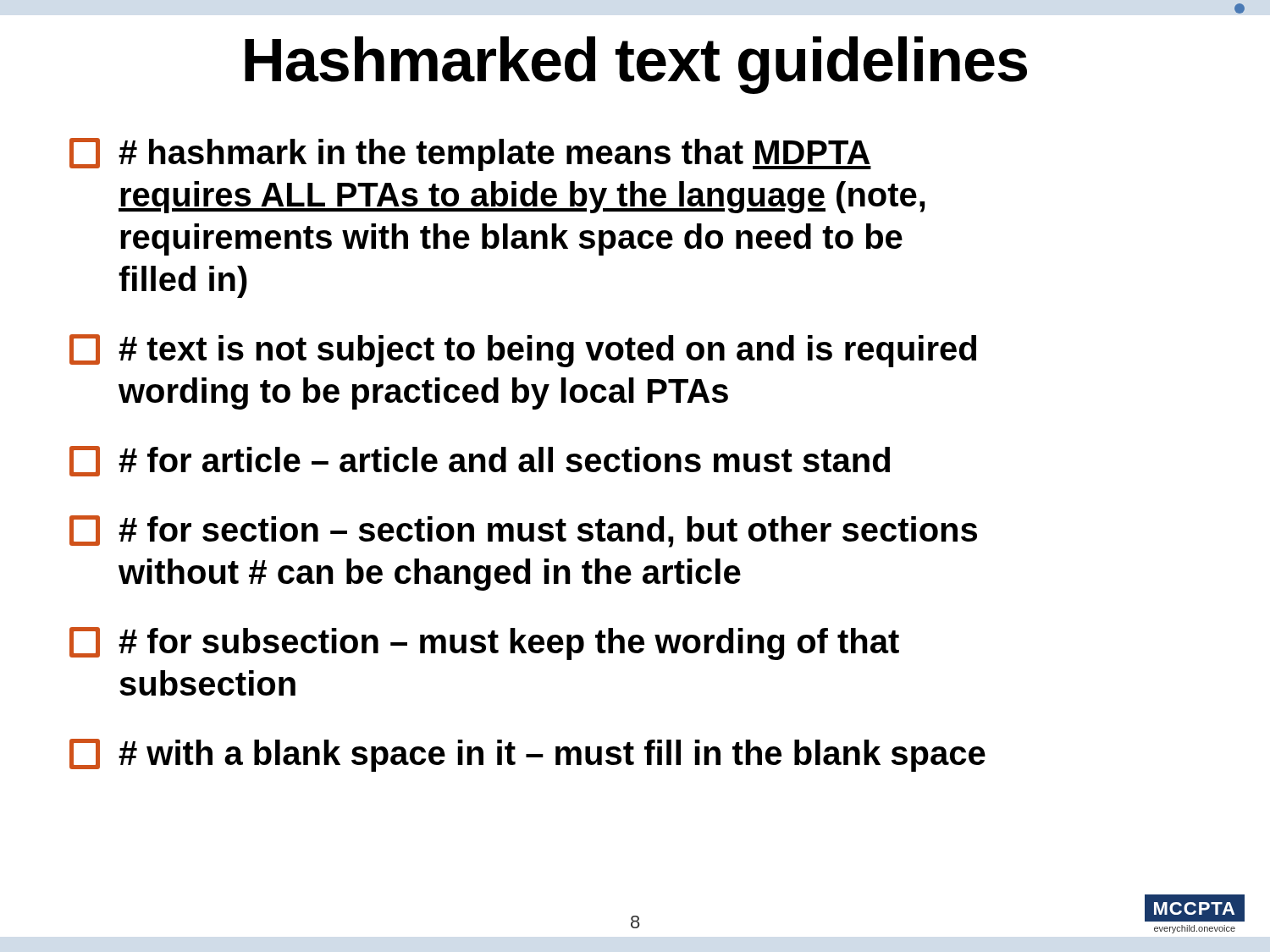Locate the block of text that opens with "# text is not"
This screenshot has height=952, width=1270.
(x=523, y=370)
